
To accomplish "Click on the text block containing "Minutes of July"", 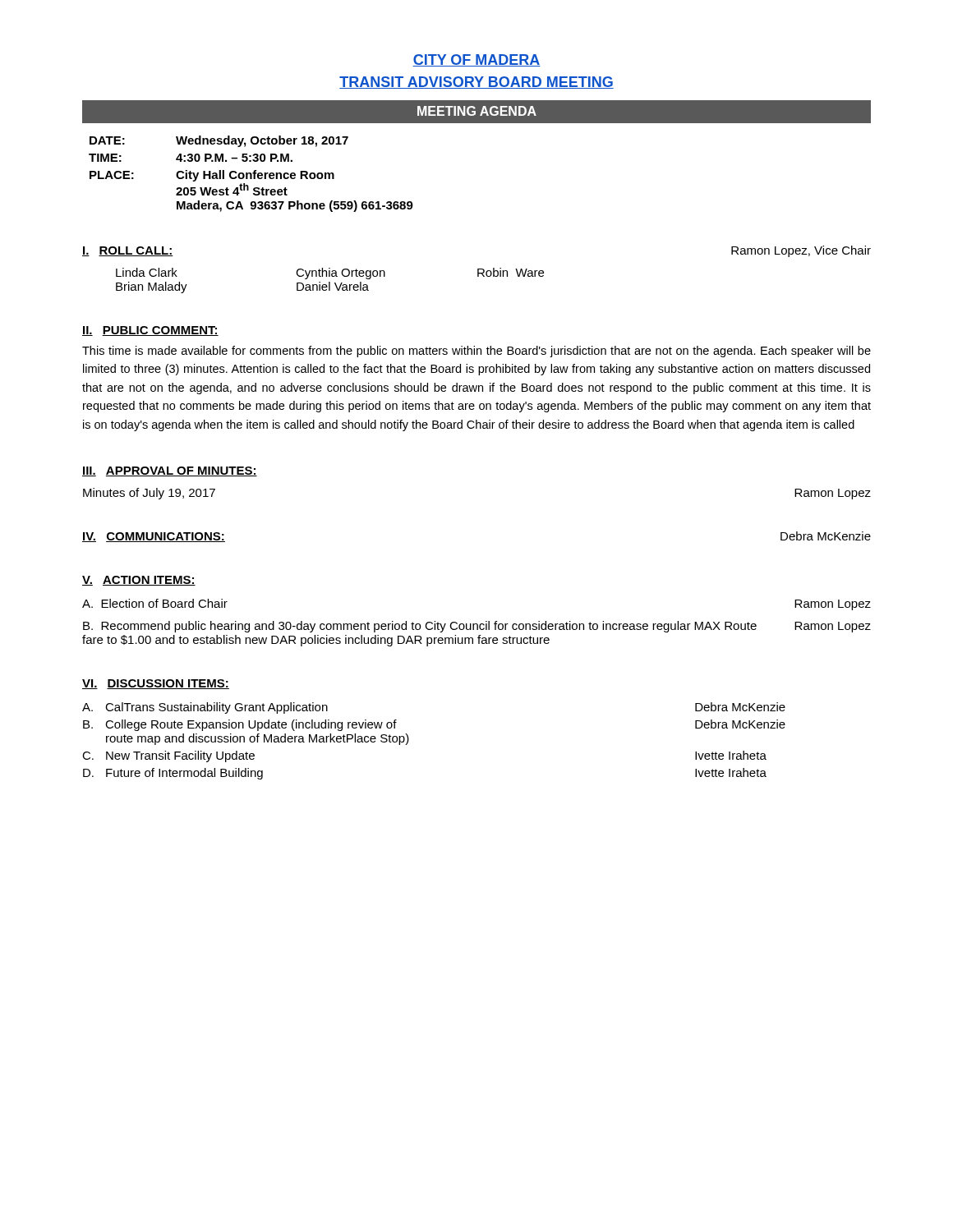I will pos(150,493).
